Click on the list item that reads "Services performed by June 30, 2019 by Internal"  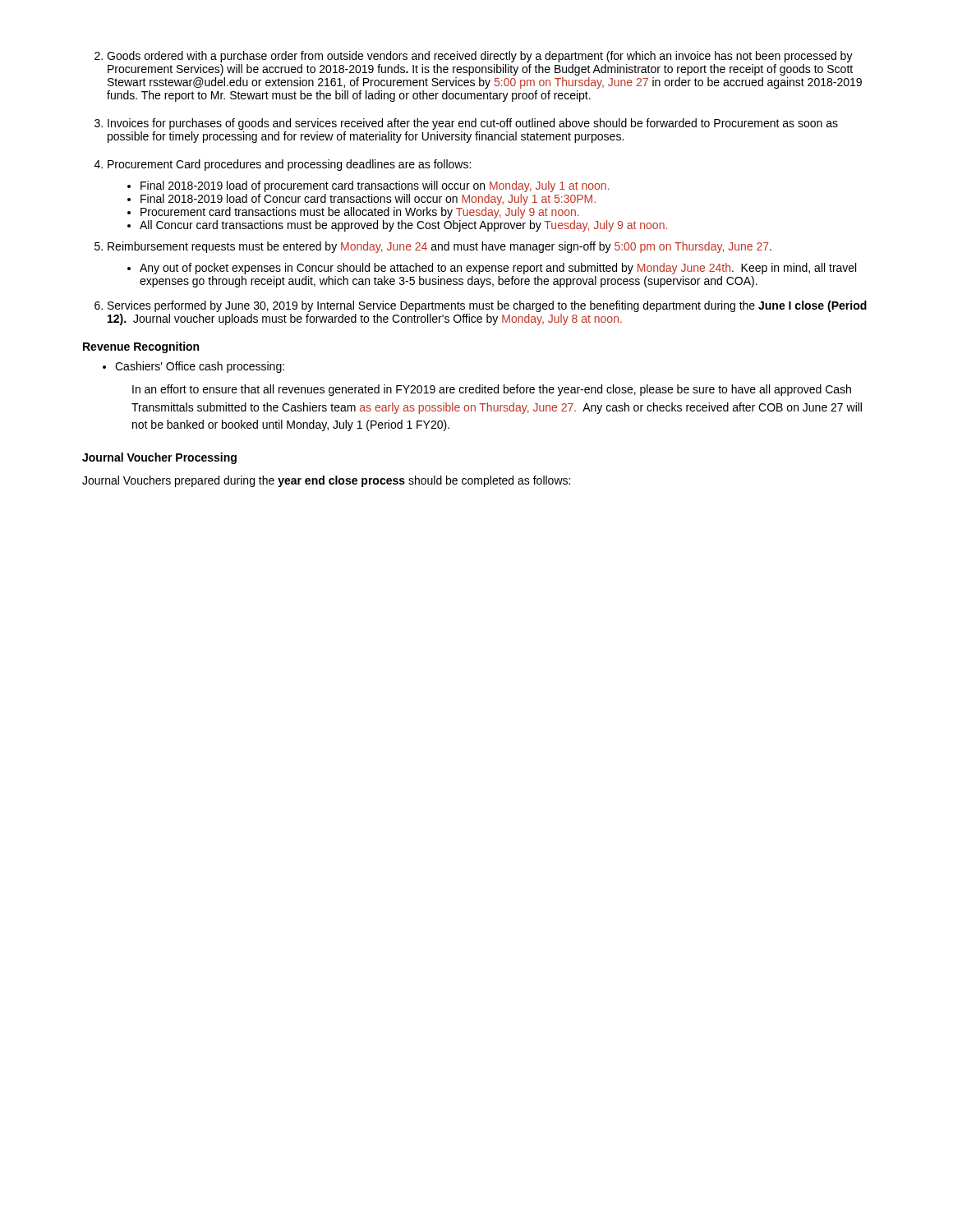tap(489, 312)
